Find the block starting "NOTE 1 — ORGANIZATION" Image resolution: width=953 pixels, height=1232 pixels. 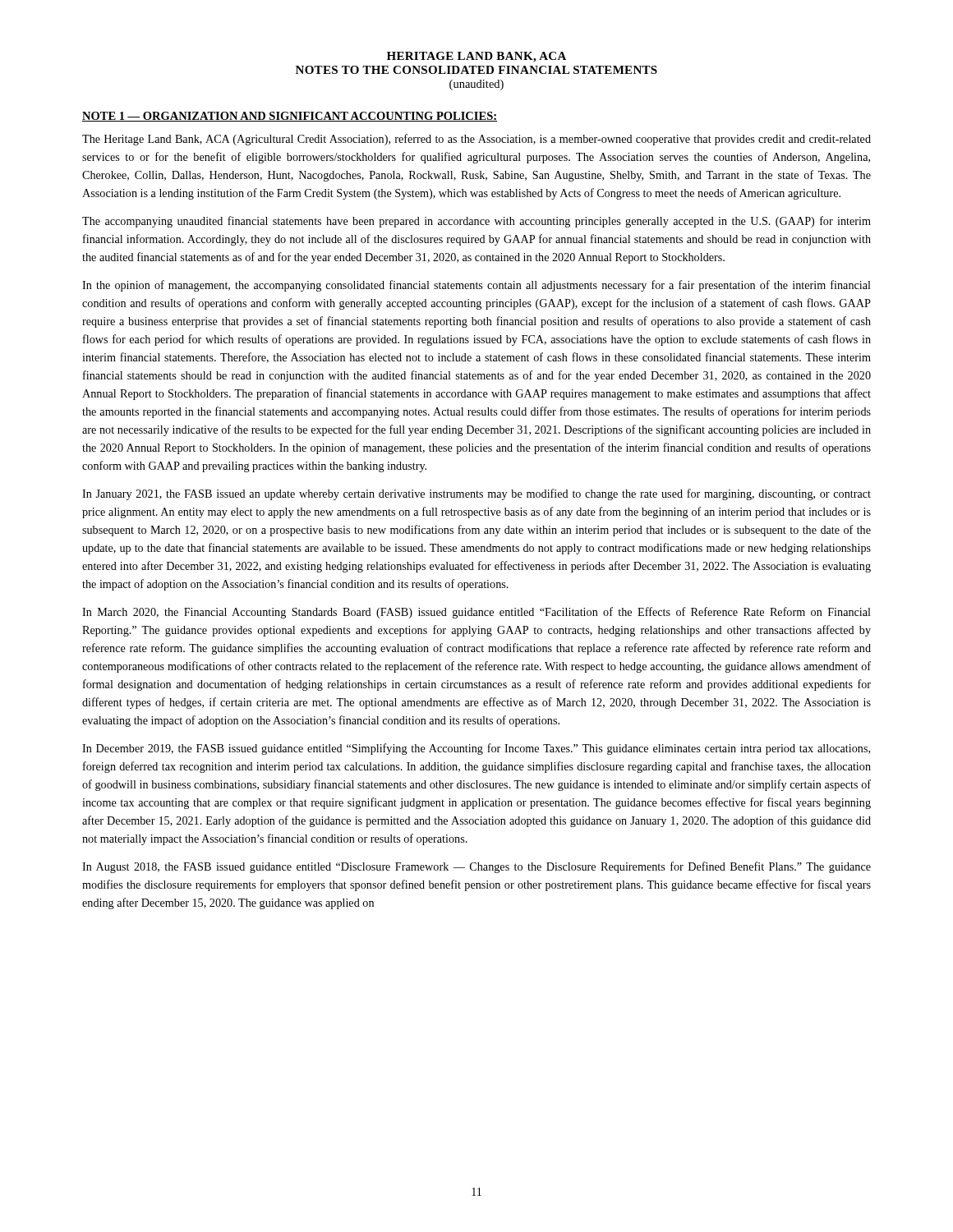[x=290, y=116]
